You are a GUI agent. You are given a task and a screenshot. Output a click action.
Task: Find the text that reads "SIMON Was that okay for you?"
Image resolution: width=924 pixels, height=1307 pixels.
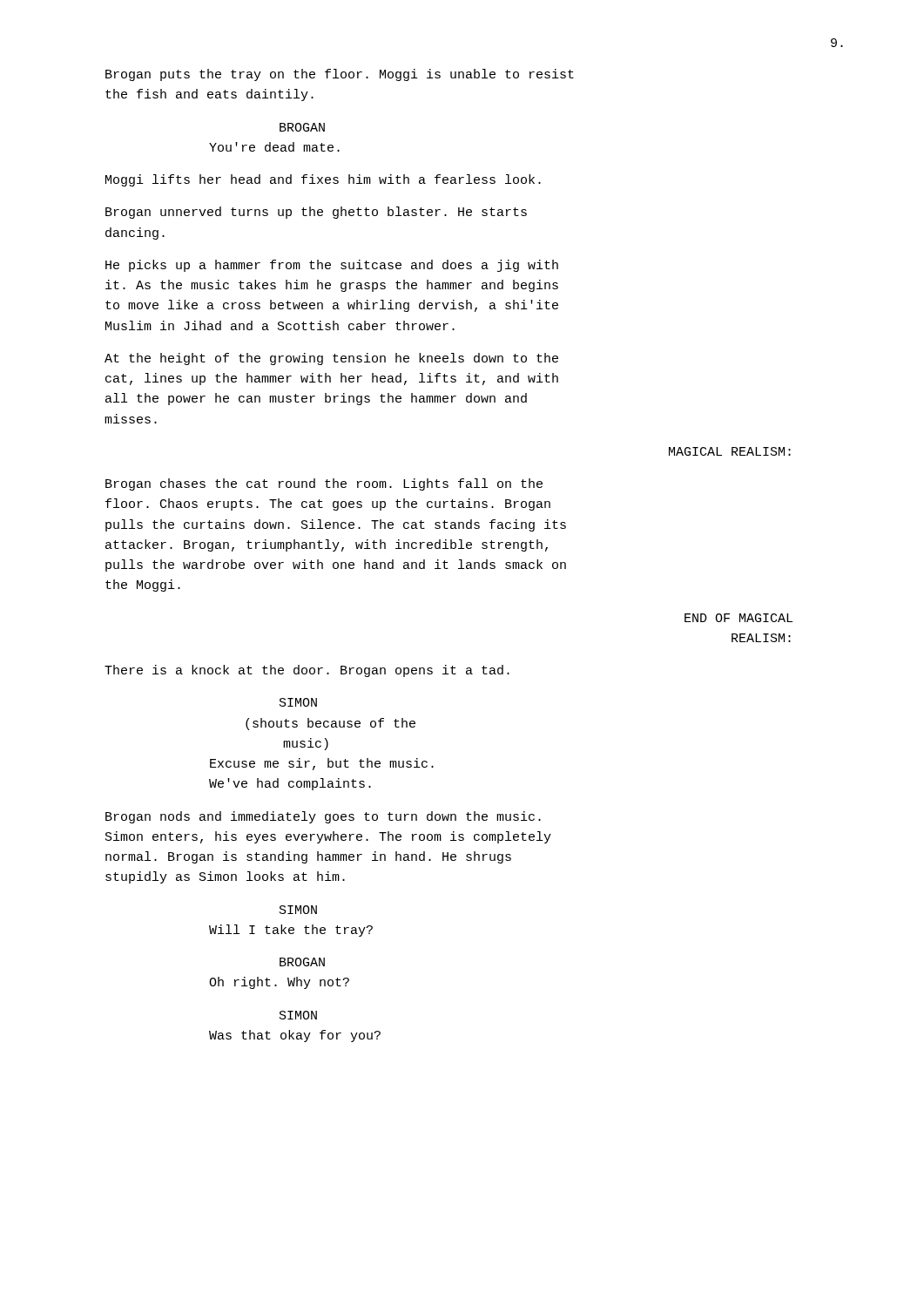(x=298, y=1015)
